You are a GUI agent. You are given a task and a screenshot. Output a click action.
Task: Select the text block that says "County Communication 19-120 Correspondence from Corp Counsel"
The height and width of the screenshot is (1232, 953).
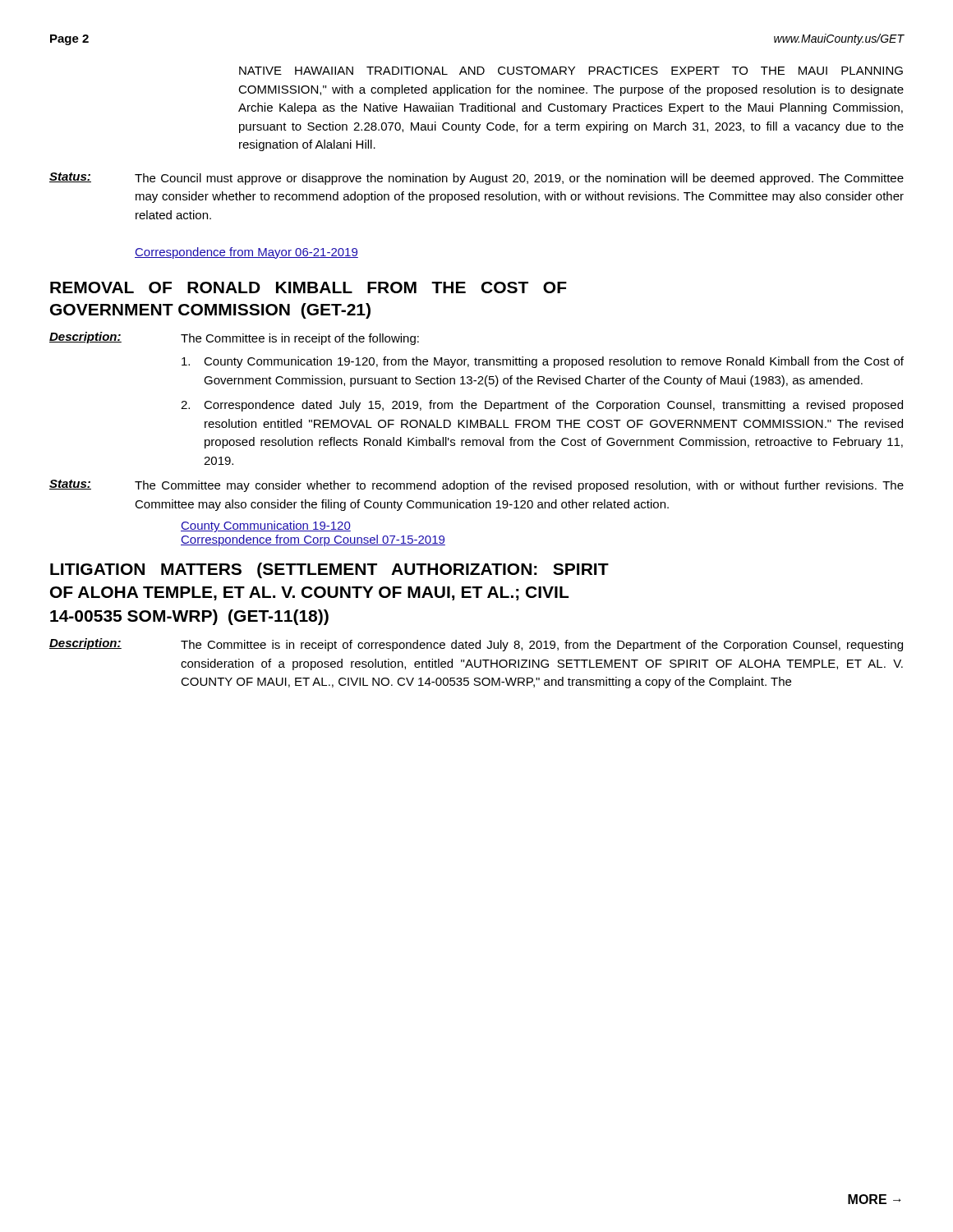[313, 532]
